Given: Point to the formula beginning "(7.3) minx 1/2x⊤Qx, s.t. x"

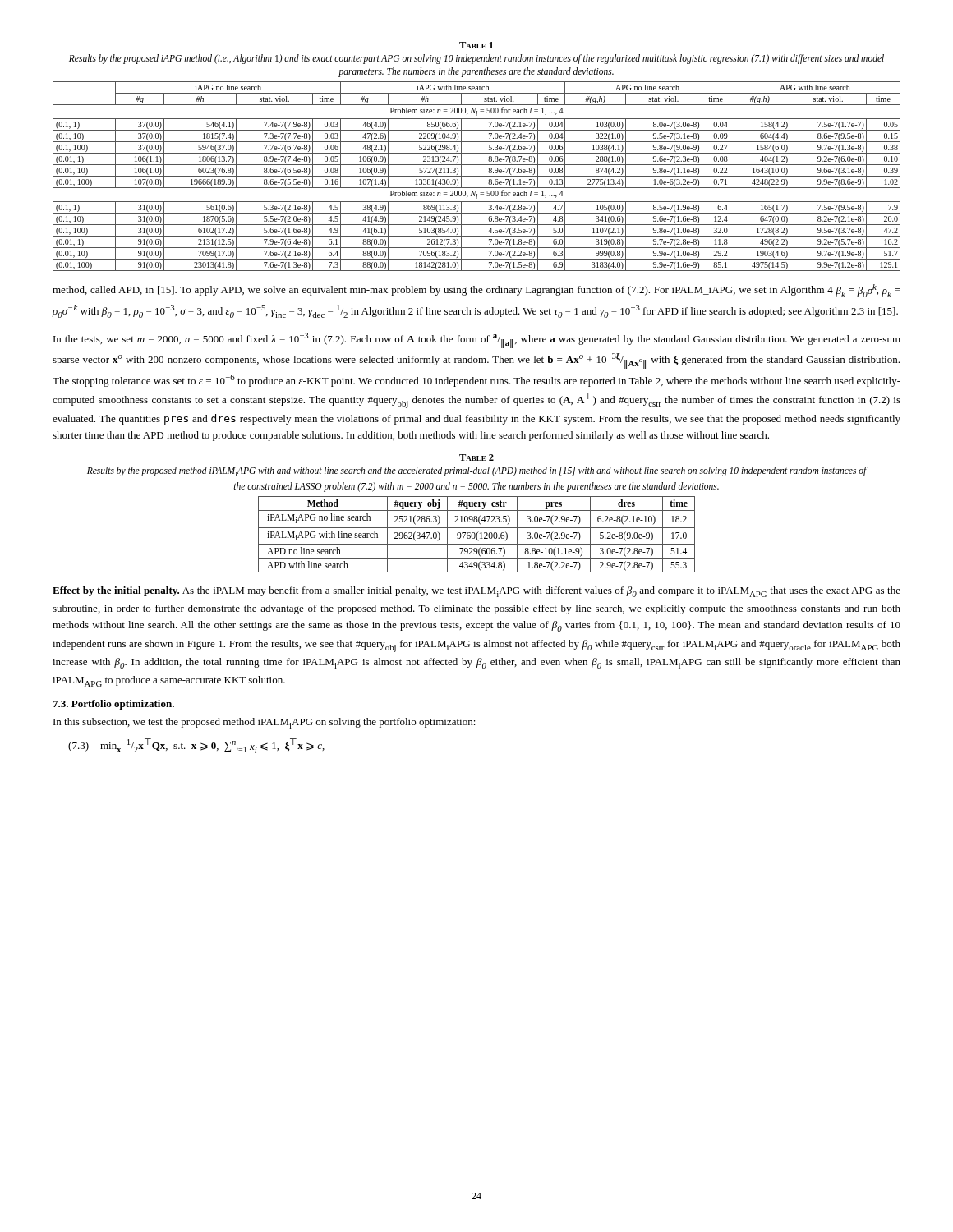Looking at the screenshot, I should click(x=189, y=746).
